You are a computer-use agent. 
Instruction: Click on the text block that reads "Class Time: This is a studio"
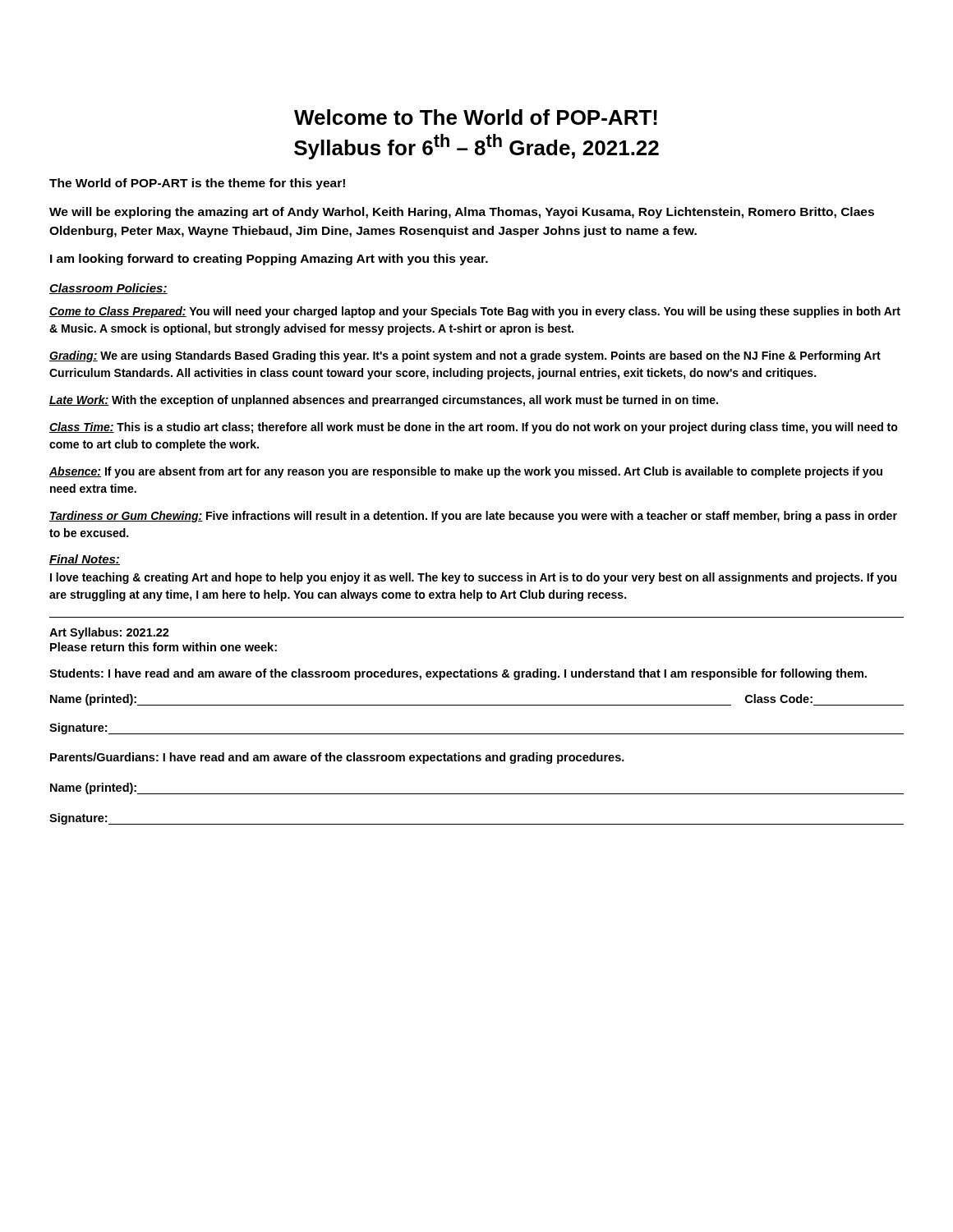[474, 436]
